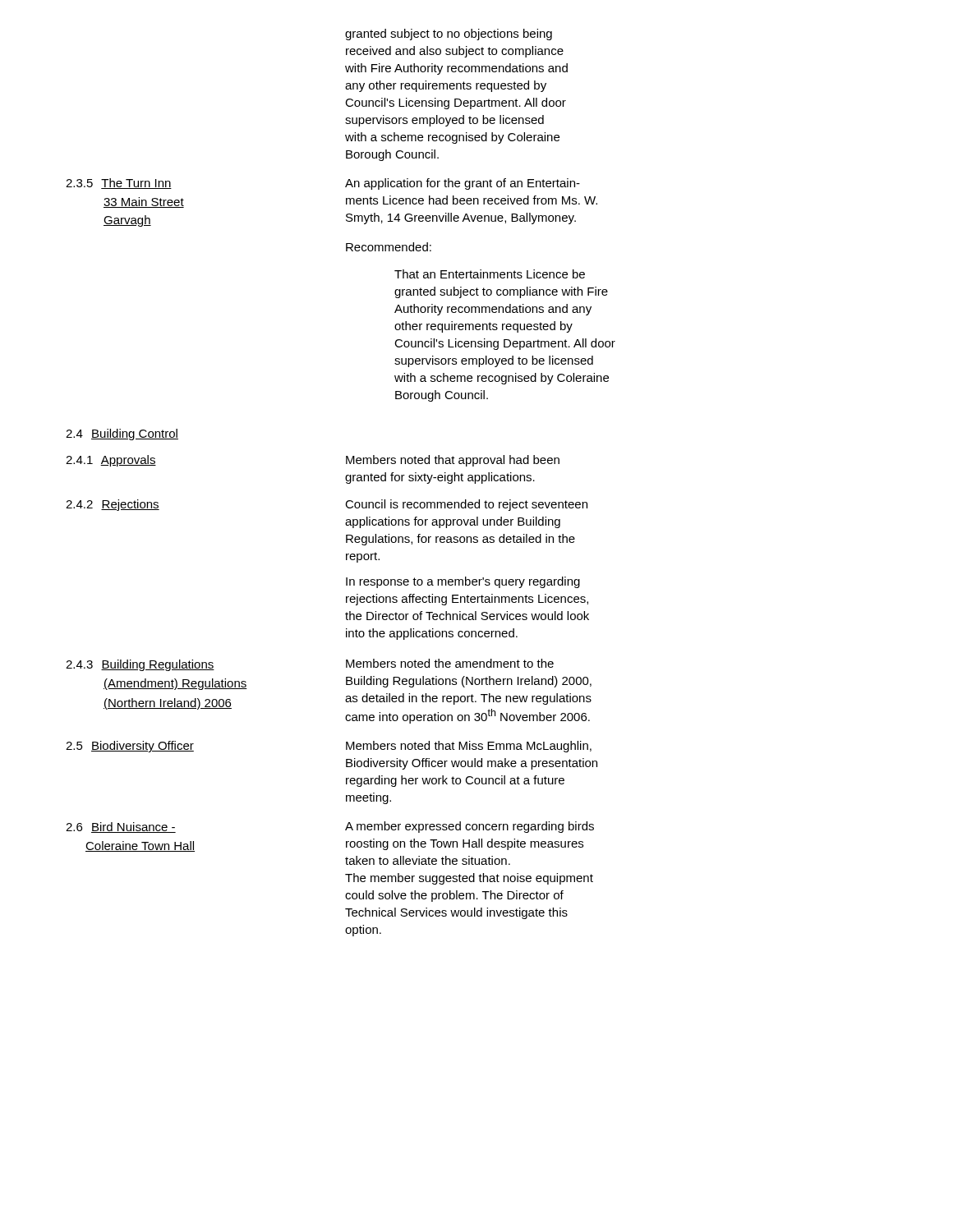Click on the text block that says "An application for the"
This screenshot has width=953, height=1232.
(x=472, y=200)
